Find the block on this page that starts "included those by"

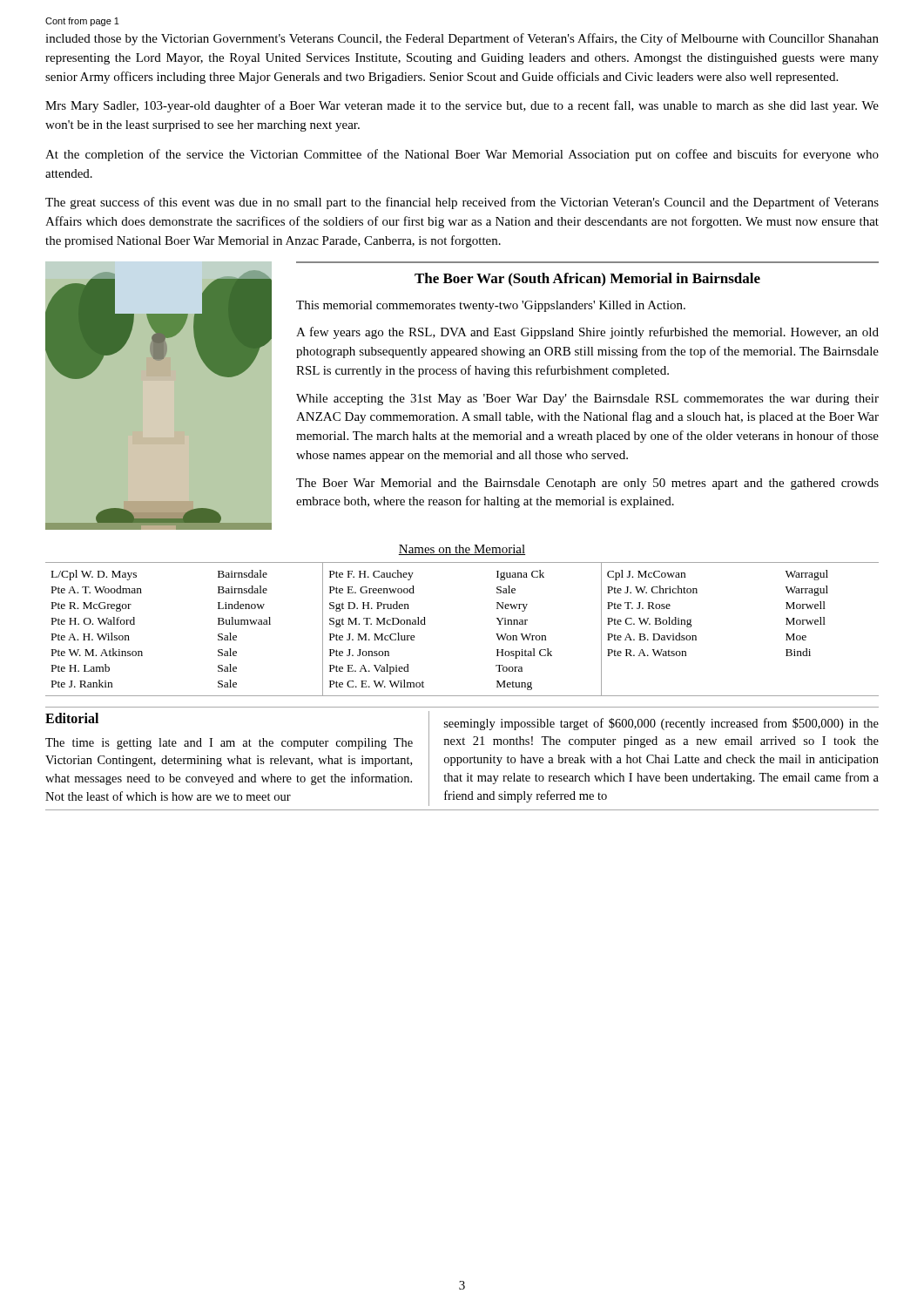pyautogui.click(x=462, y=140)
